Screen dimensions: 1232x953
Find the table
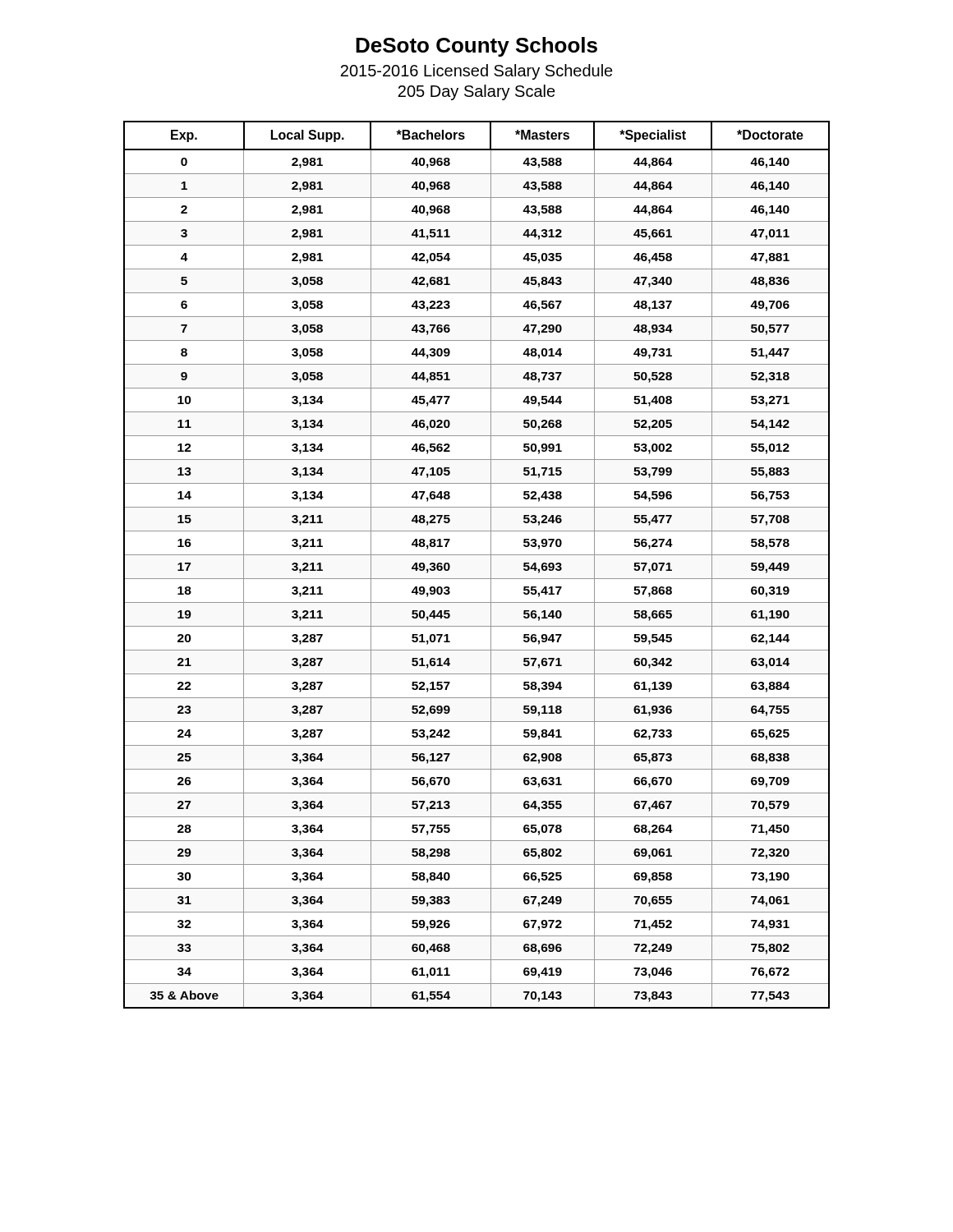point(476,565)
